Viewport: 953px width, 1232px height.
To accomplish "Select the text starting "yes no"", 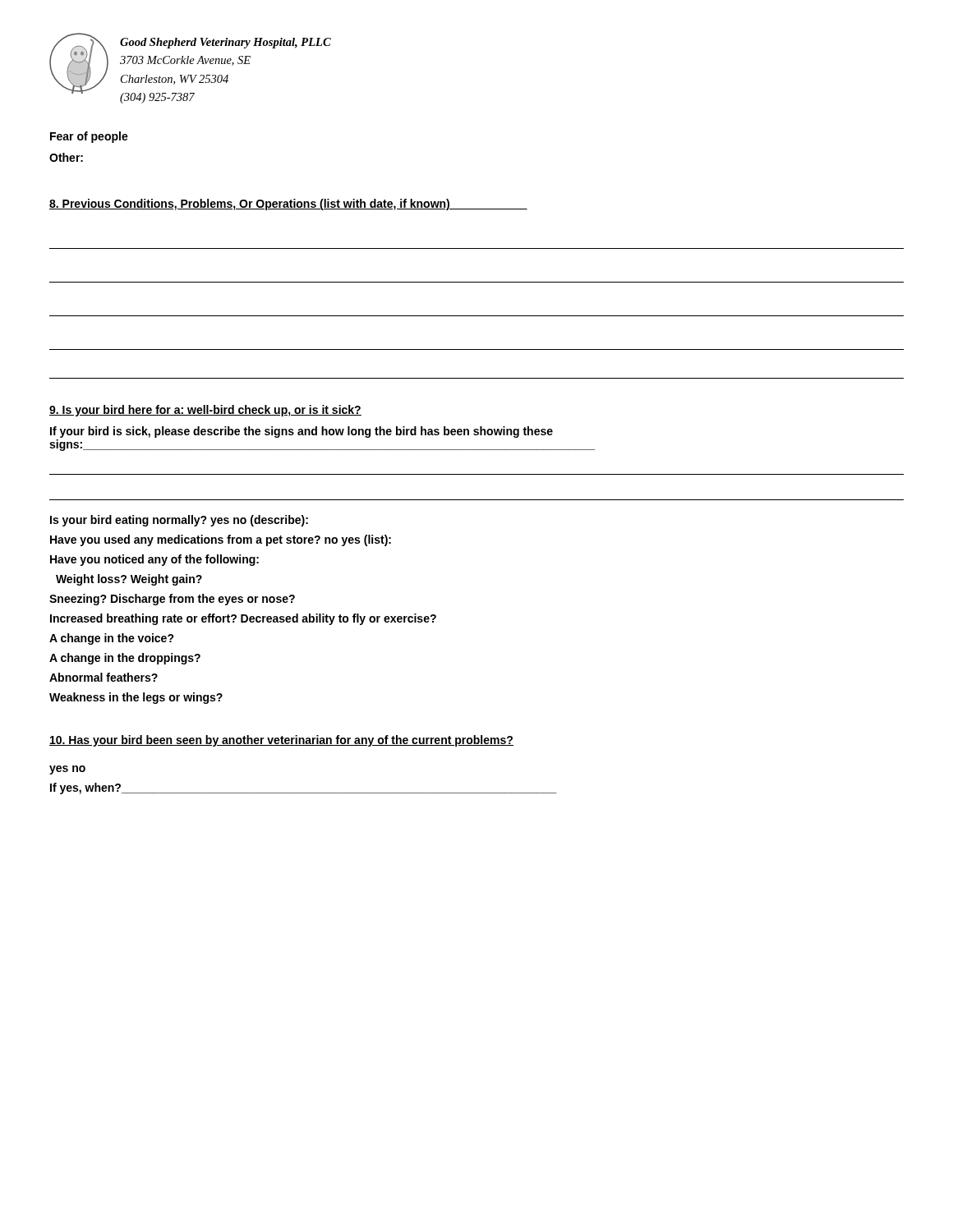I will pyautogui.click(x=68, y=768).
